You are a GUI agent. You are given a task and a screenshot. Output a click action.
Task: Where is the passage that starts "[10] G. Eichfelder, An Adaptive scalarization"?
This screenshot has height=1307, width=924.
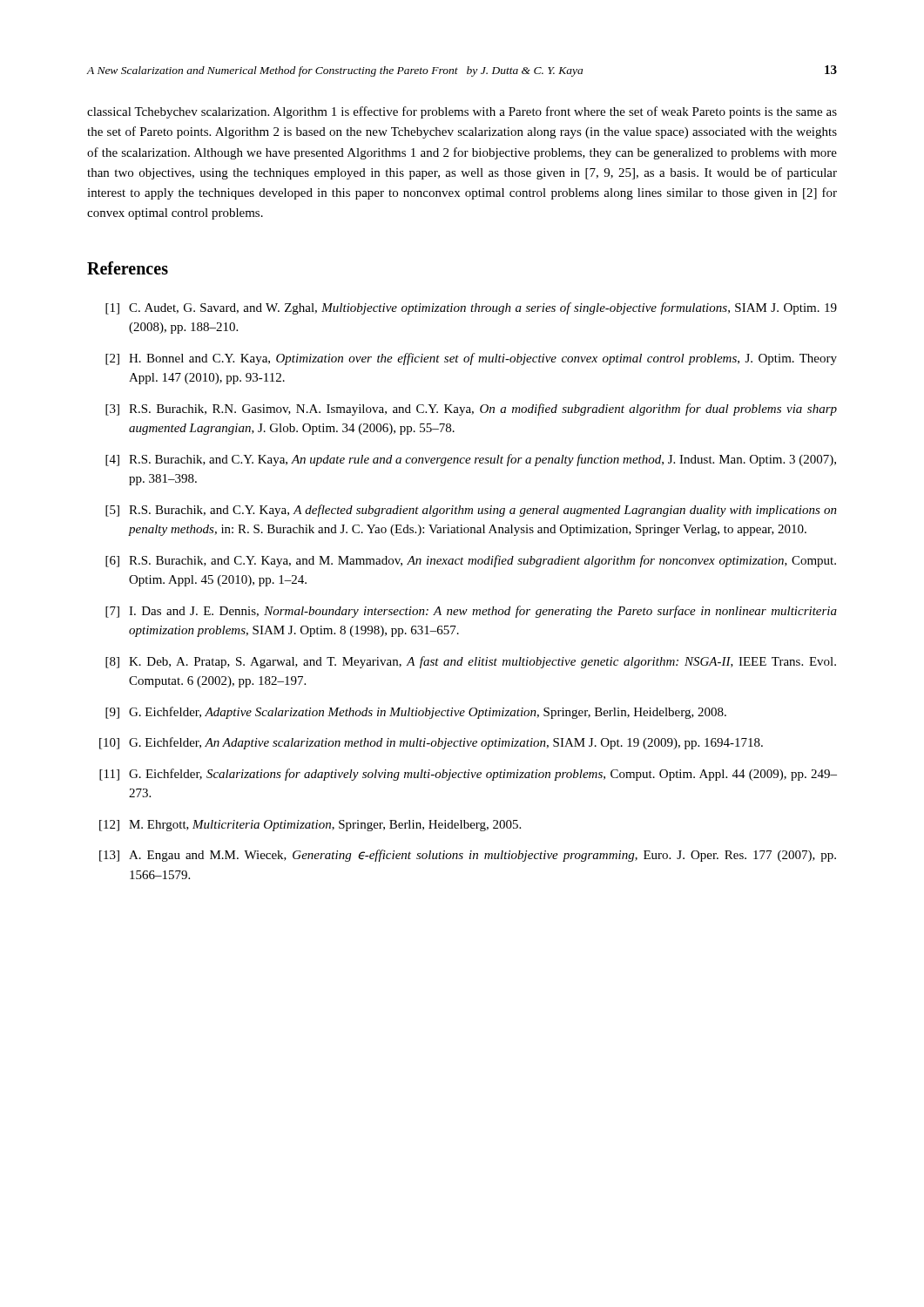462,743
